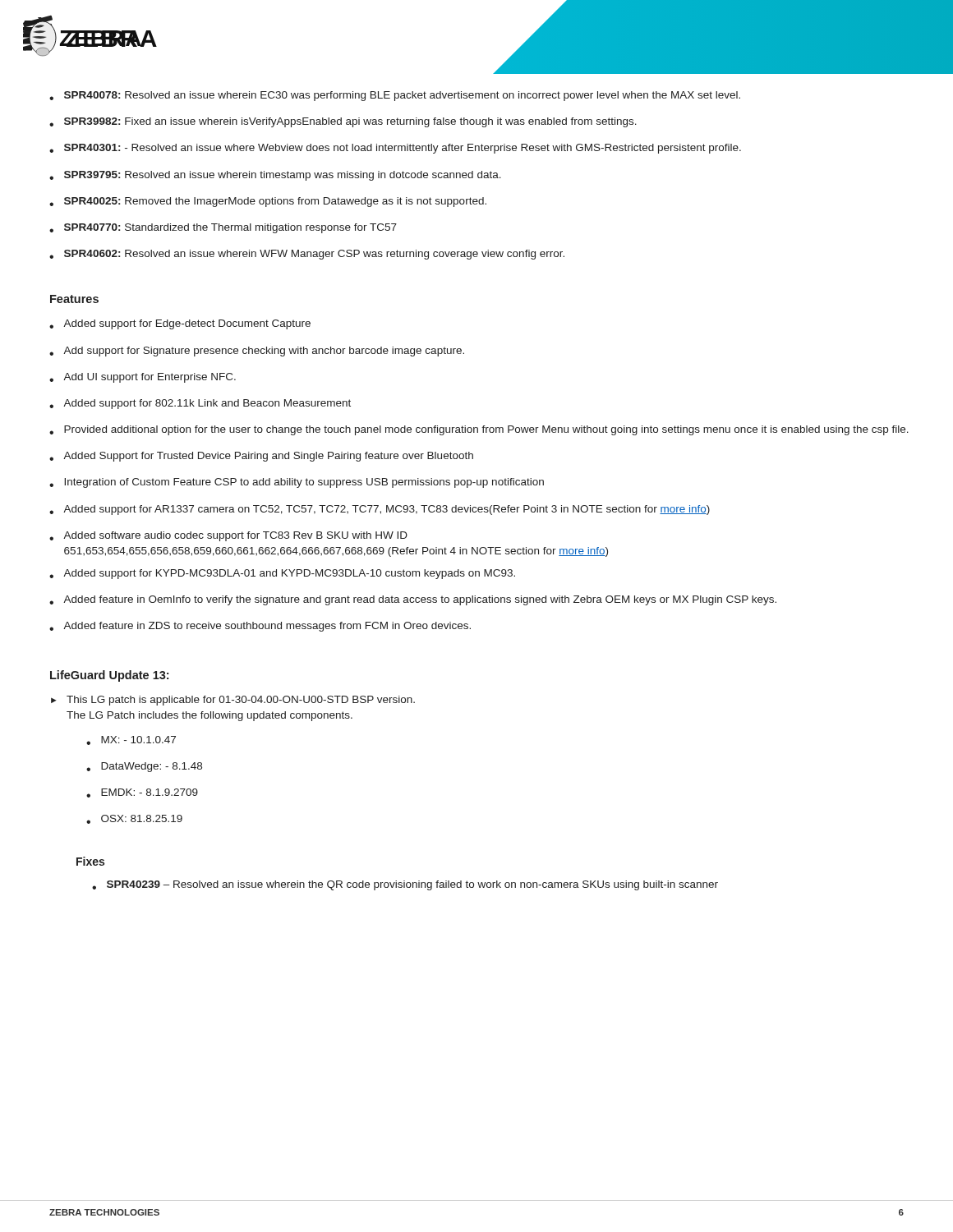This screenshot has height=1232, width=953.
Task: Select the list item that reads "• Added Support for Trusted"
Action: click(262, 458)
